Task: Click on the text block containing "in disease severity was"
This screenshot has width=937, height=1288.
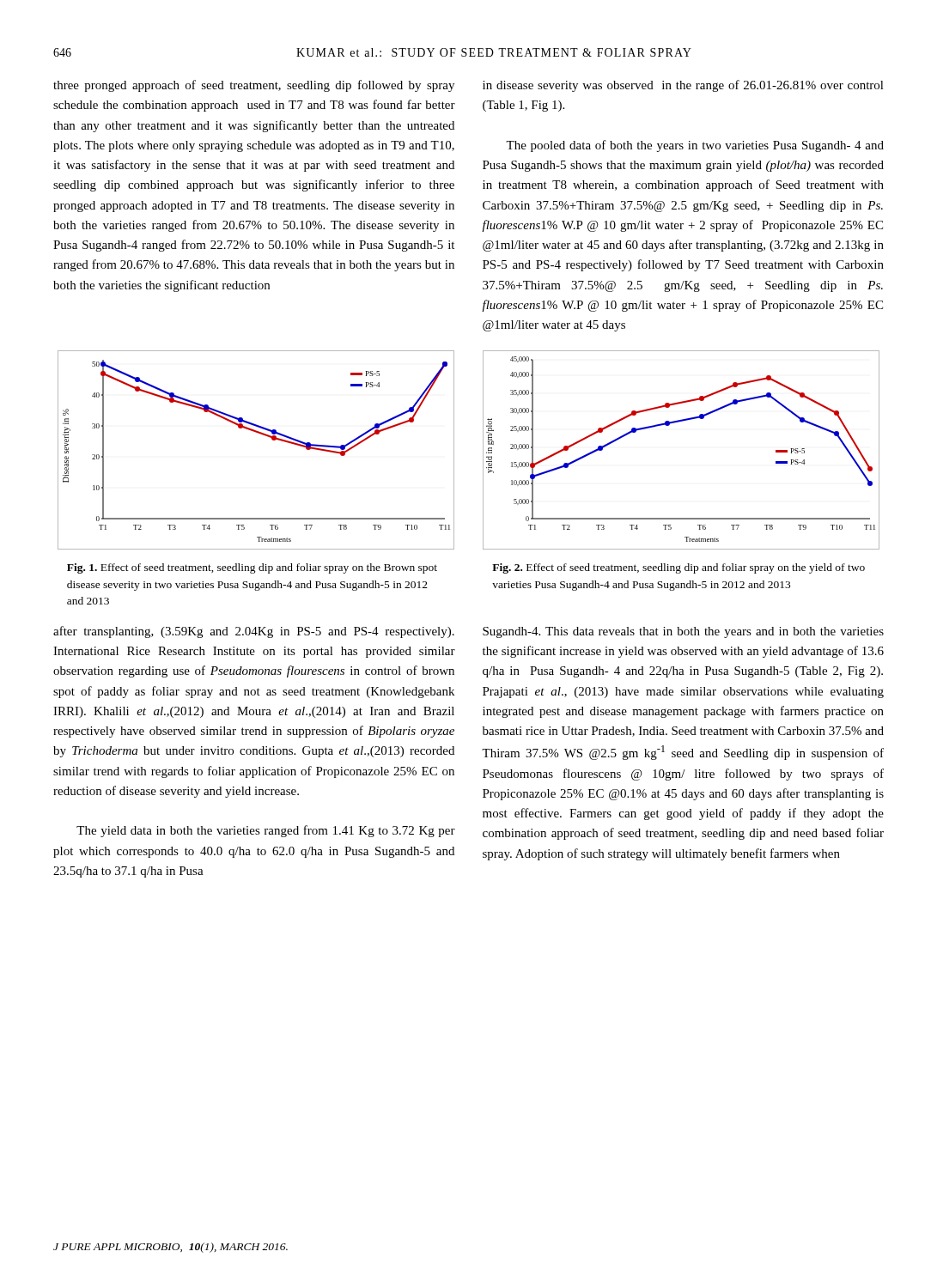Action: pyautogui.click(x=683, y=205)
